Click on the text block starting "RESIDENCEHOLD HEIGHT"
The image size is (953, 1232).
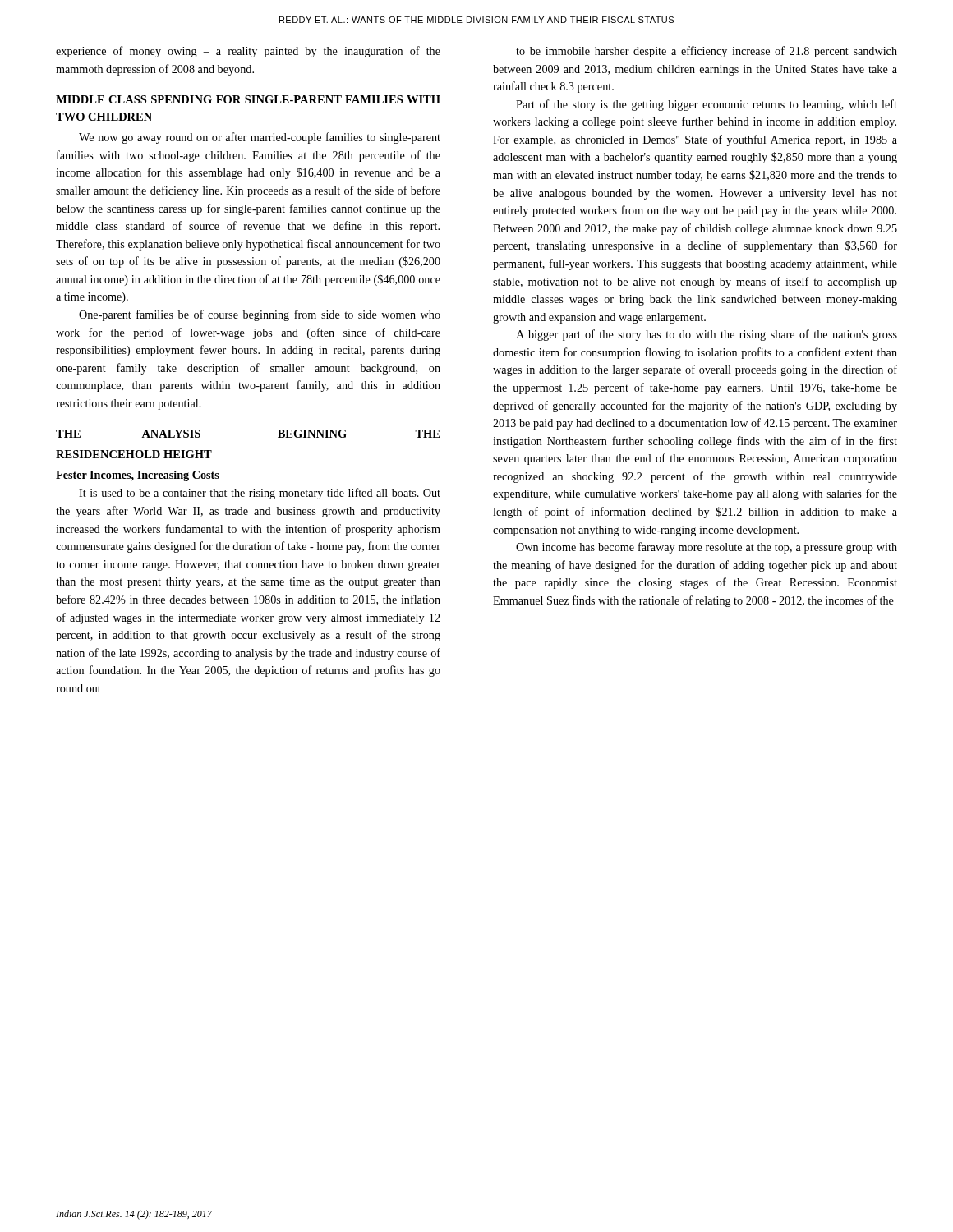(x=134, y=455)
